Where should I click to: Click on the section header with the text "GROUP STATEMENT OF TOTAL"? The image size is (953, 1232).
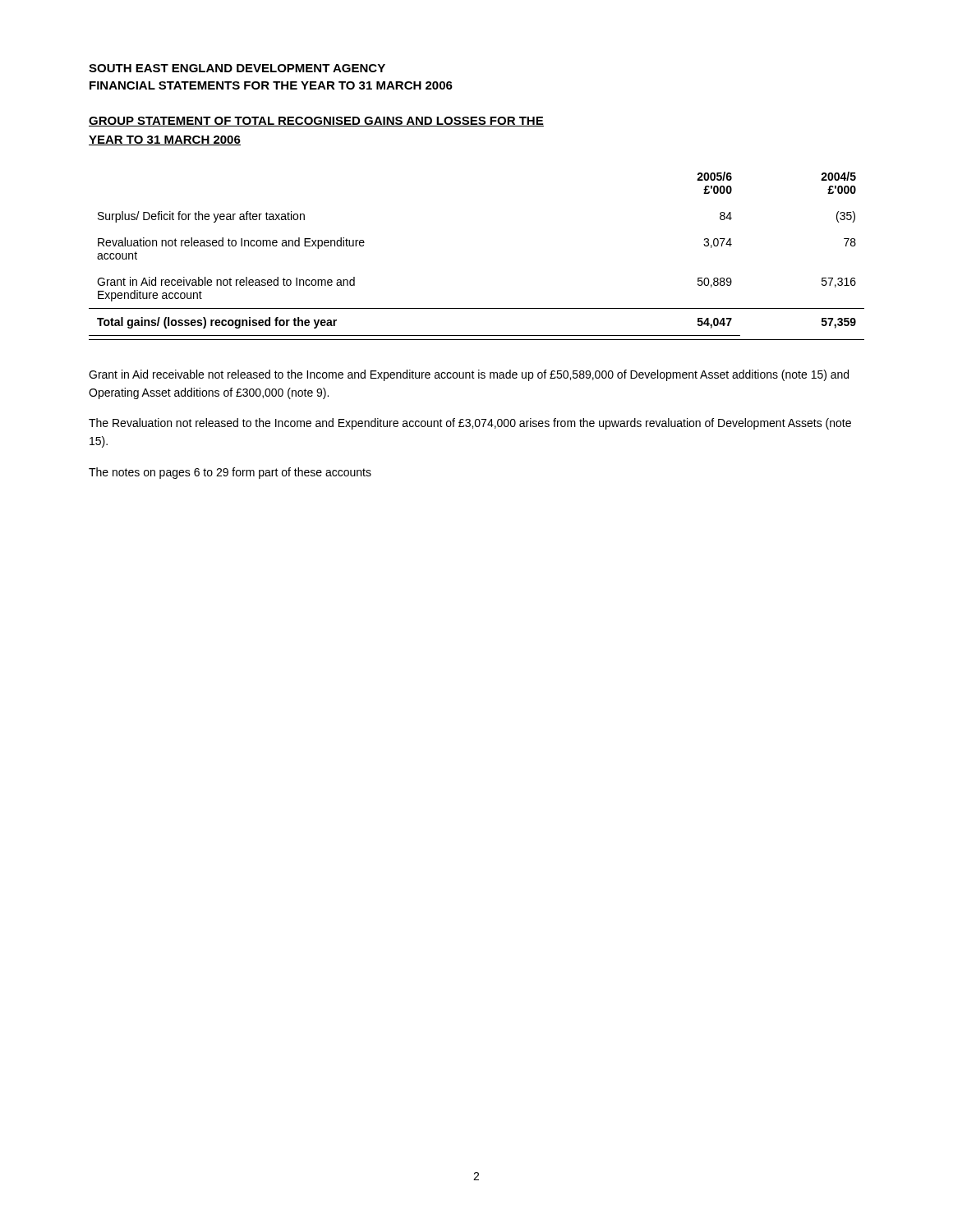476,130
